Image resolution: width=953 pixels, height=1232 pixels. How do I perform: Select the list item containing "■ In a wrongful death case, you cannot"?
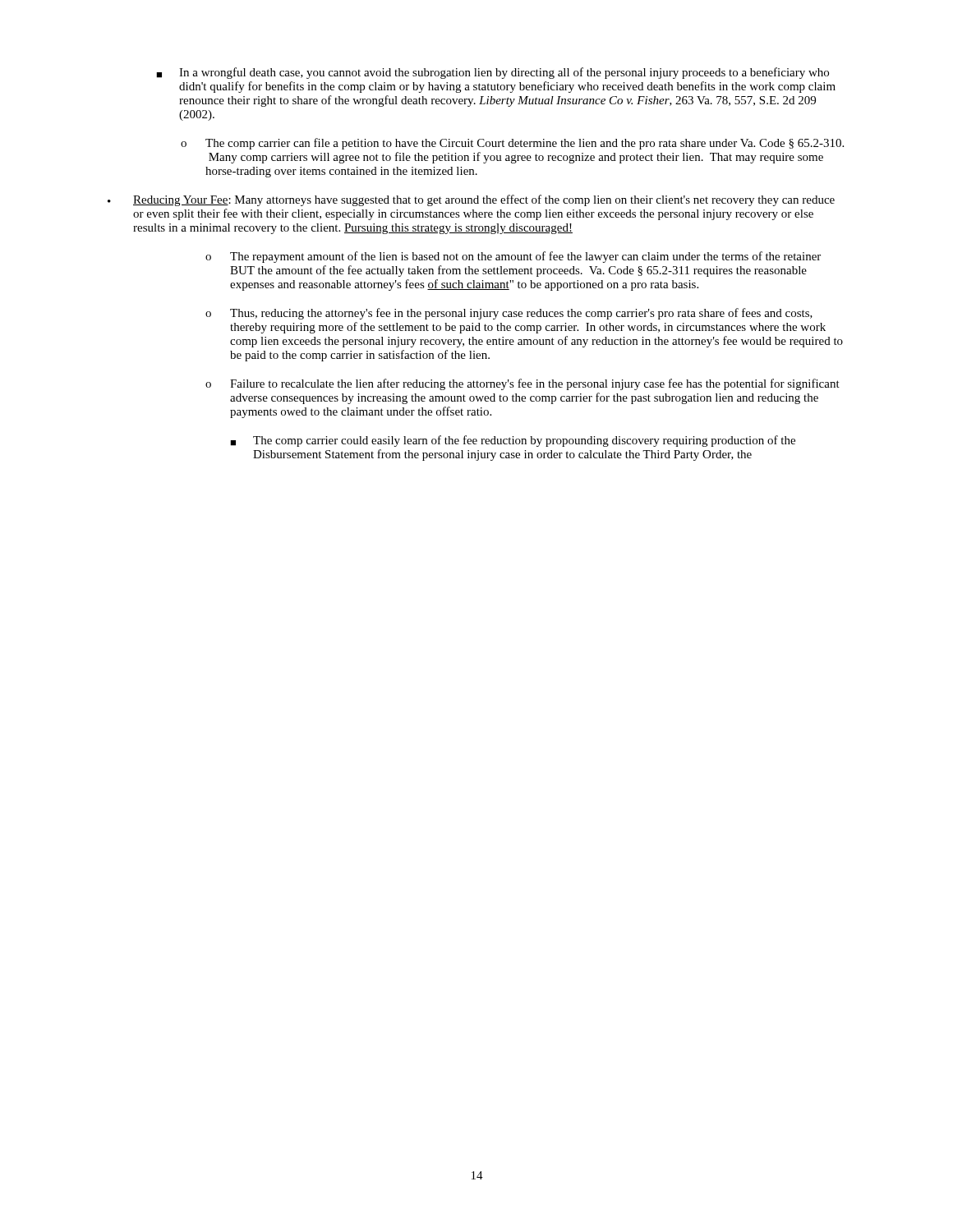point(501,94)
